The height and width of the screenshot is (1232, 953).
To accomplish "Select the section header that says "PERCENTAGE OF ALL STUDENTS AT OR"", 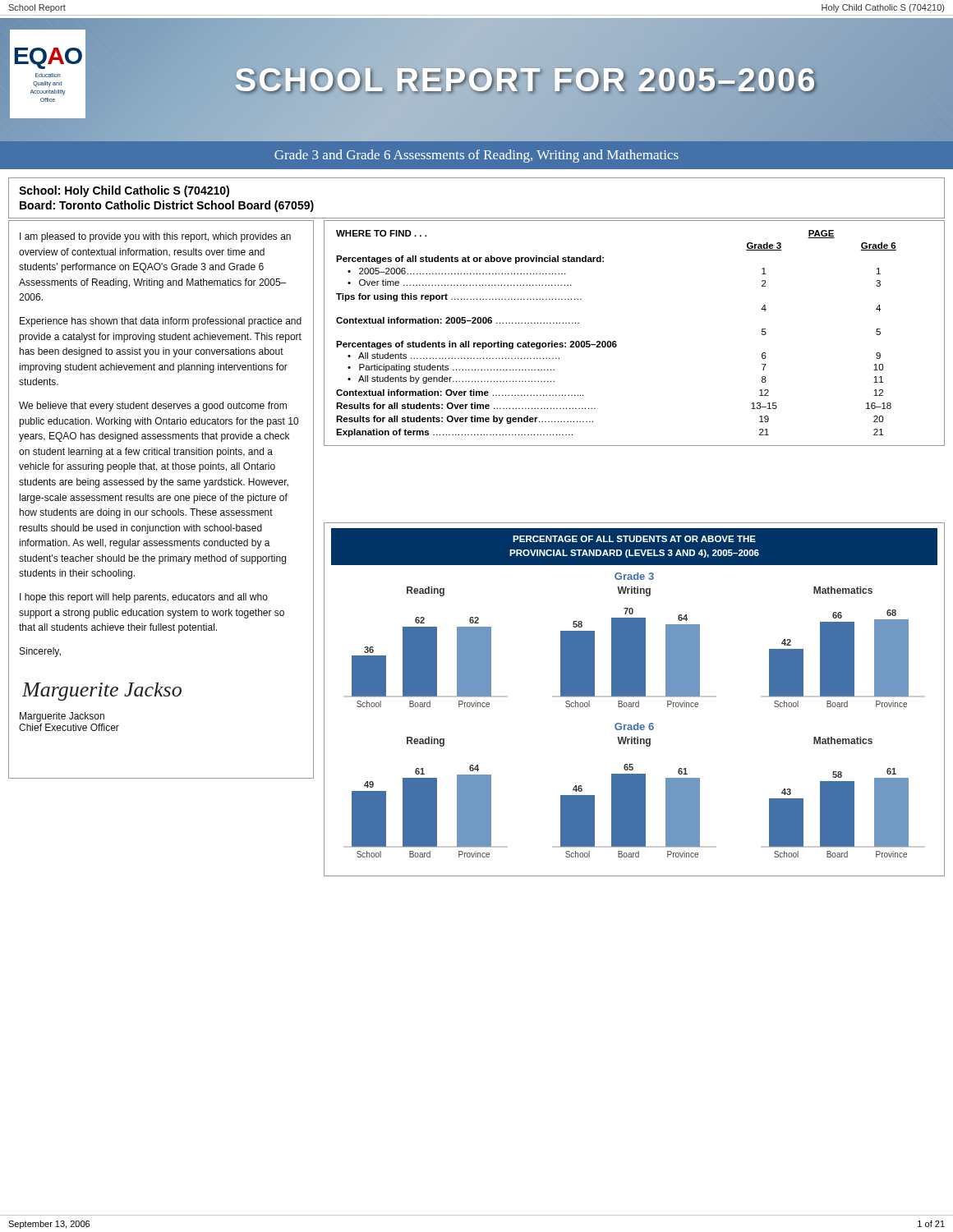I will [634, 546].
